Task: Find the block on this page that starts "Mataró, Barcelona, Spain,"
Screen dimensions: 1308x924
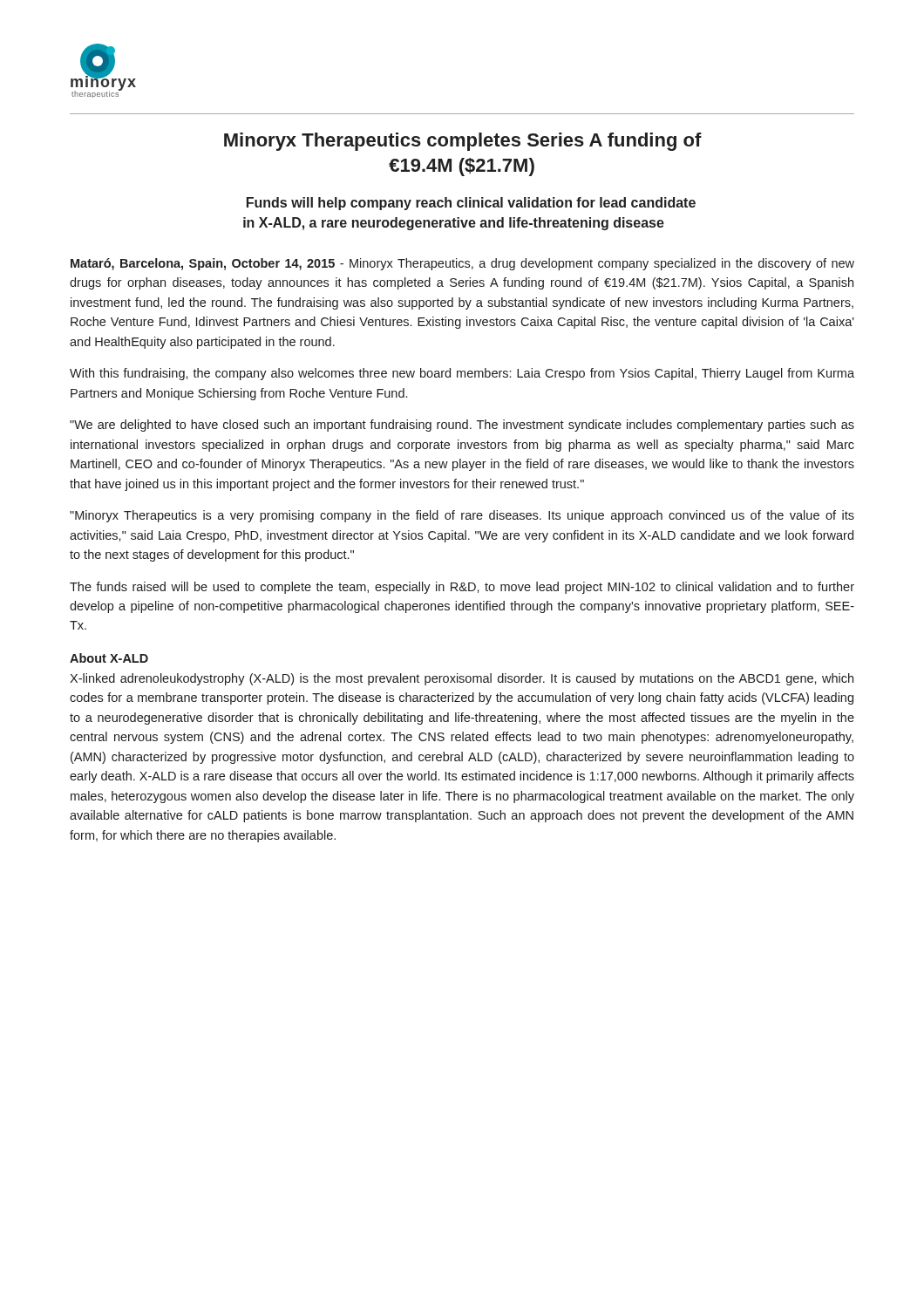Action: tap(462, 303)
